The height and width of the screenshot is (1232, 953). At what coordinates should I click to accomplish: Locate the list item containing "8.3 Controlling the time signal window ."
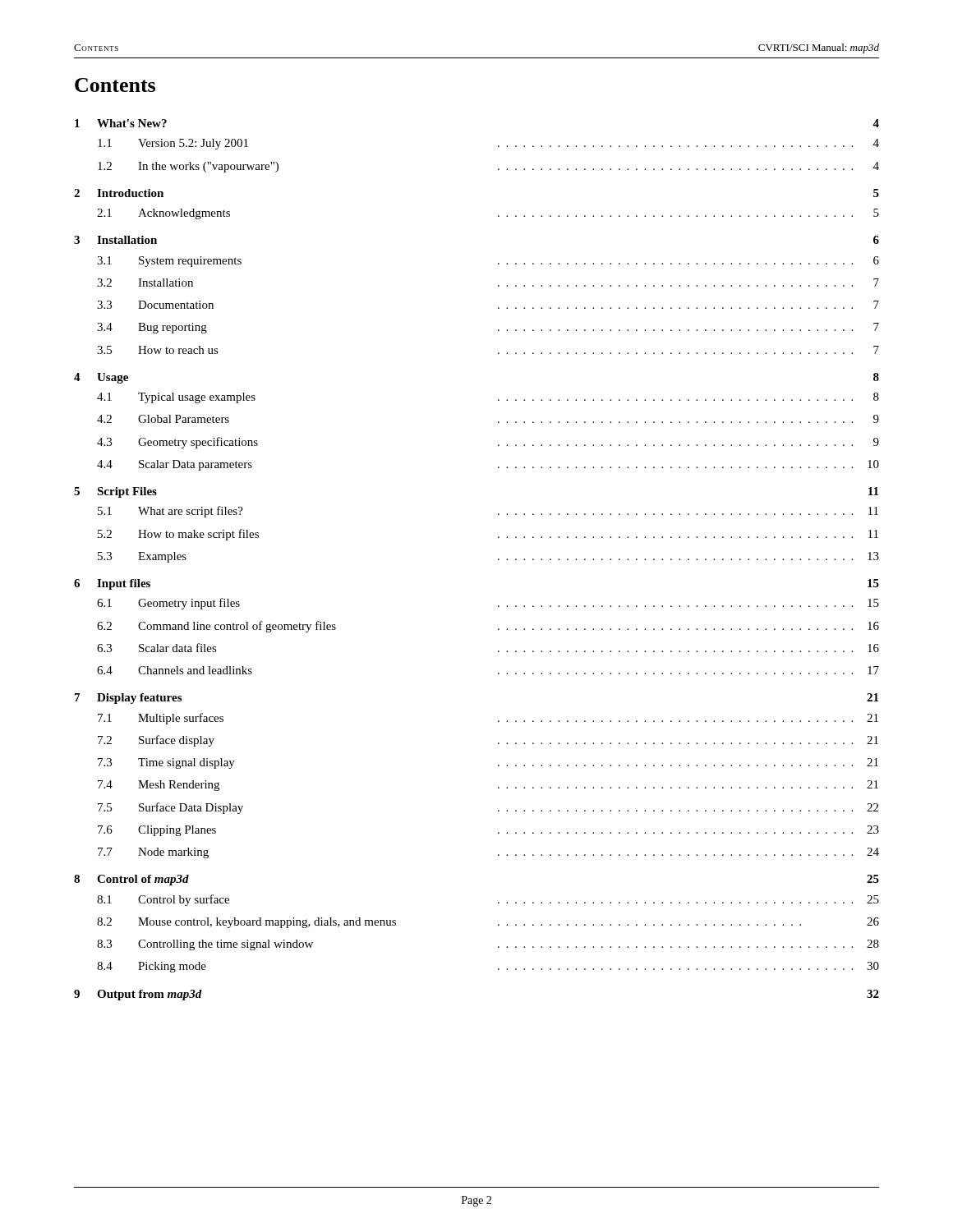pos(228,945)
